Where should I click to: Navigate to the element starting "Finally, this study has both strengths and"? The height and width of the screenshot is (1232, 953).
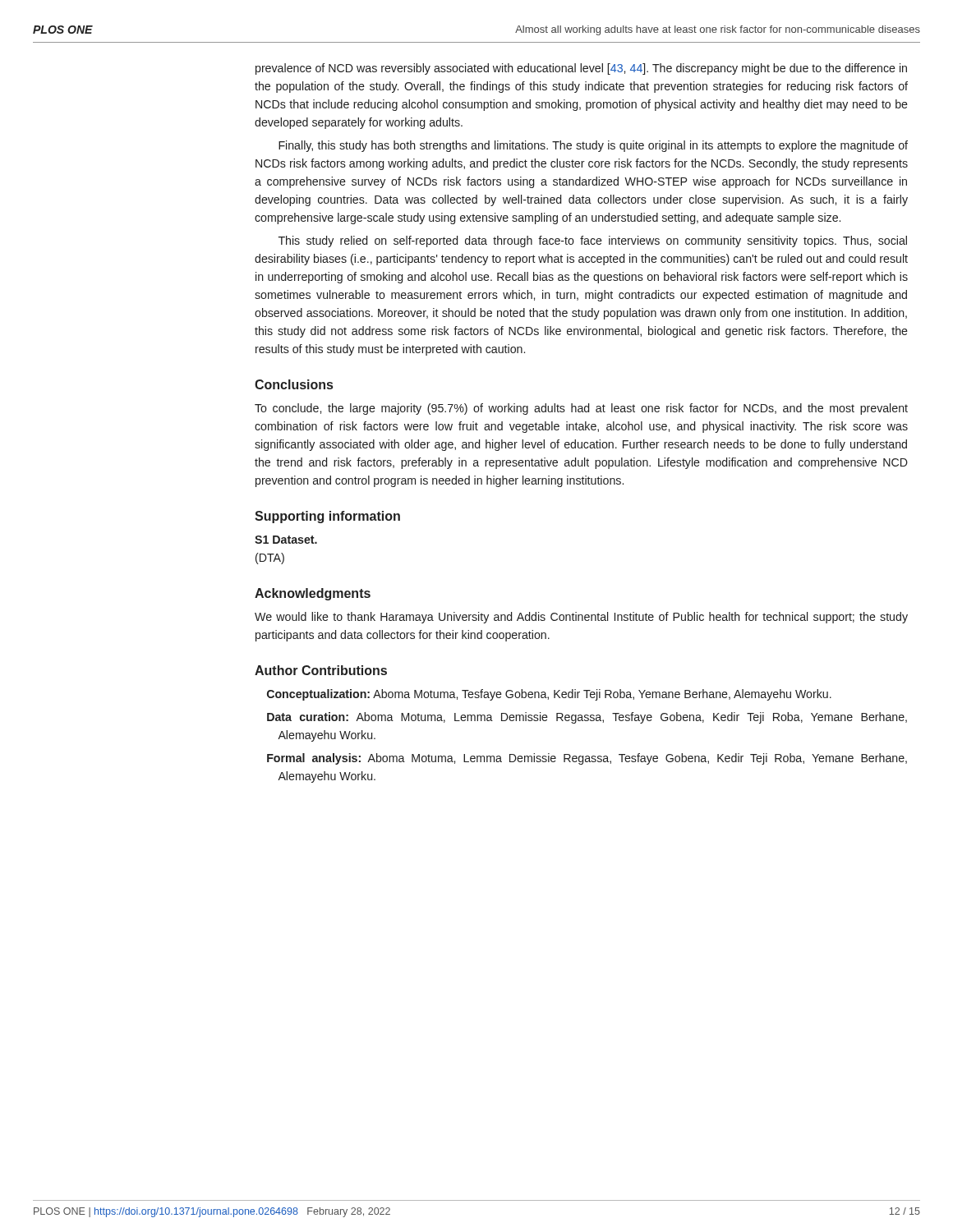581,182
